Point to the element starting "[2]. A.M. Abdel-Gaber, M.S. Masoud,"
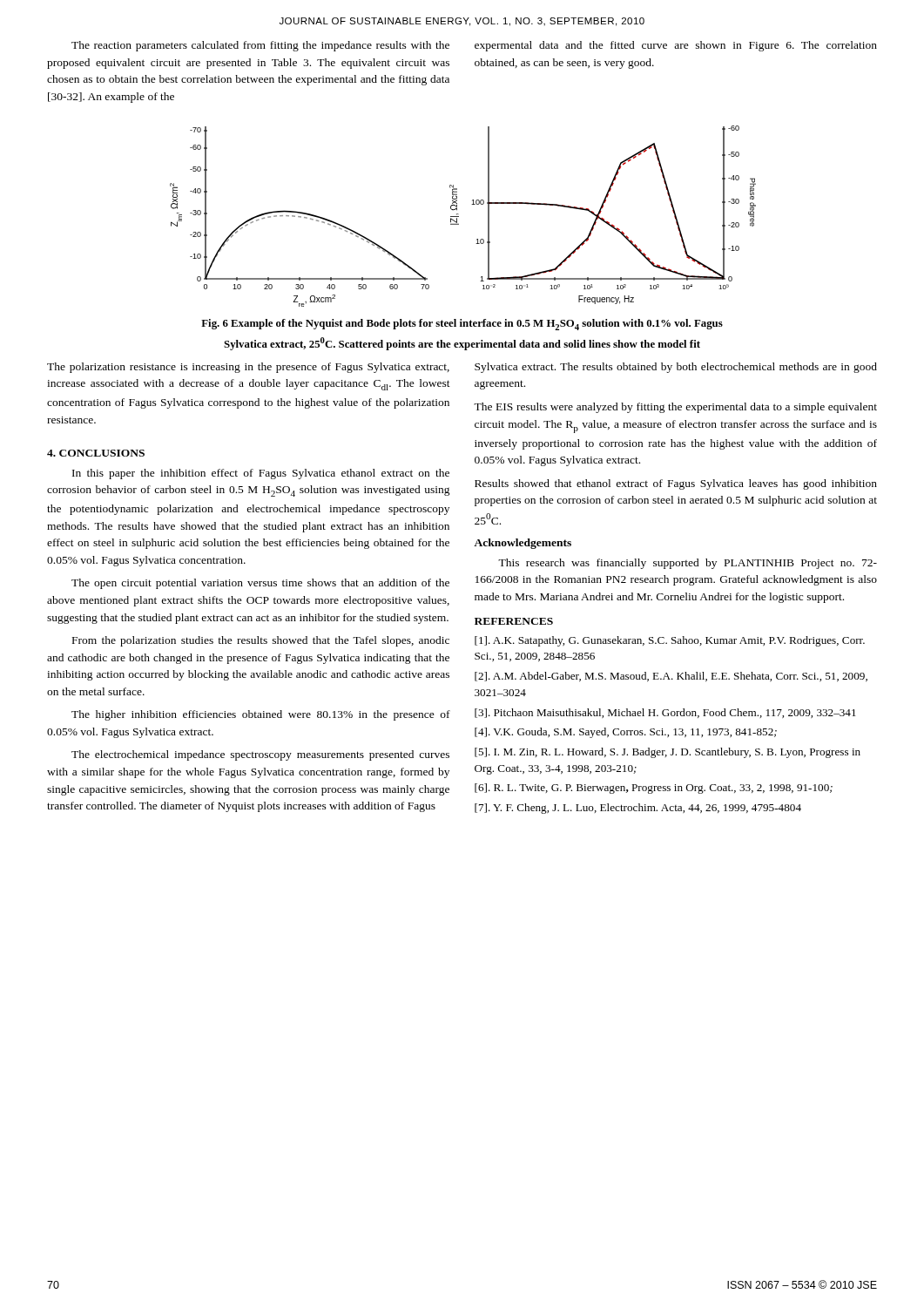 [671, 684]
